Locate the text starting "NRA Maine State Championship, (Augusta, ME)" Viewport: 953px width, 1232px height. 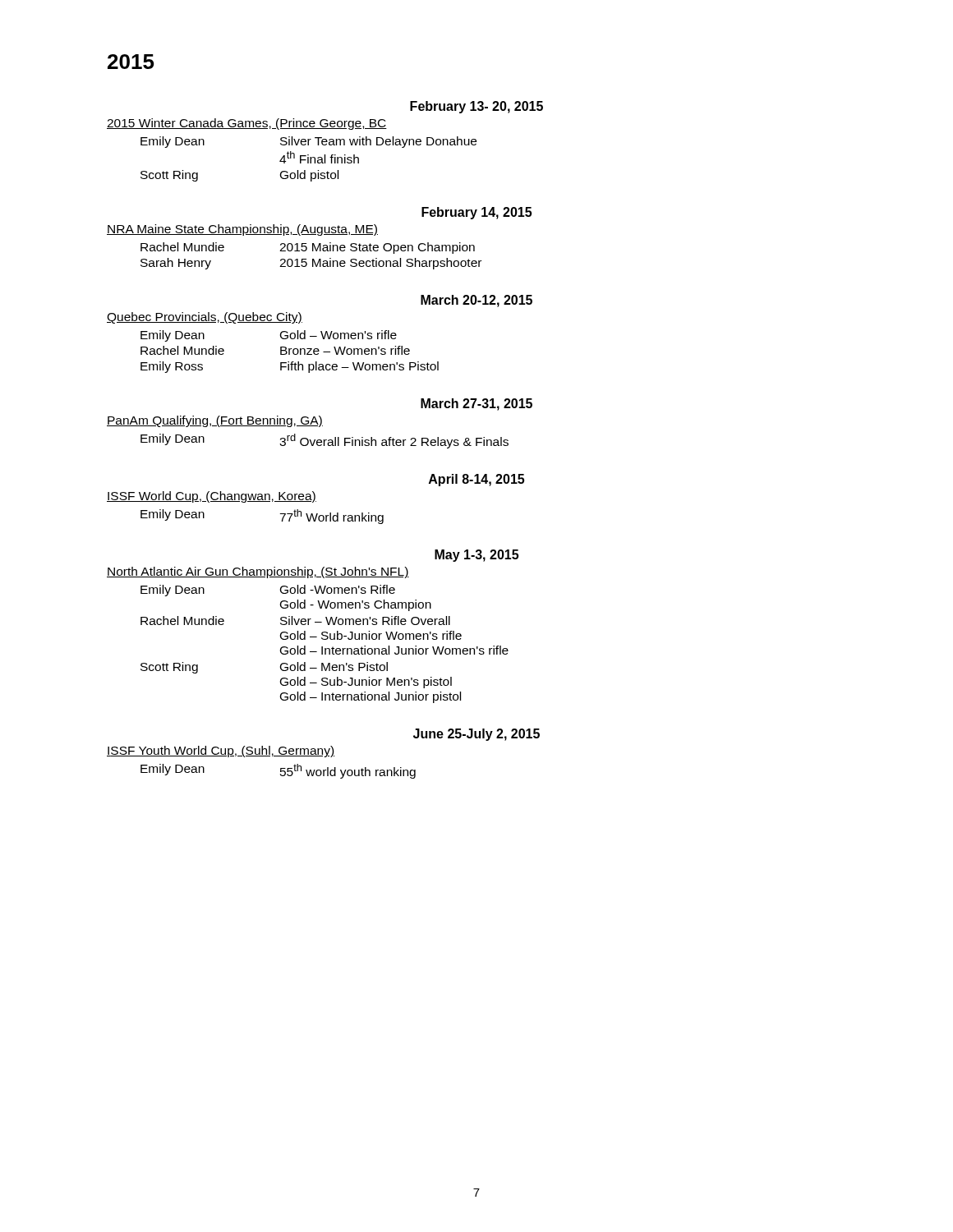click(x=242, y=229)
